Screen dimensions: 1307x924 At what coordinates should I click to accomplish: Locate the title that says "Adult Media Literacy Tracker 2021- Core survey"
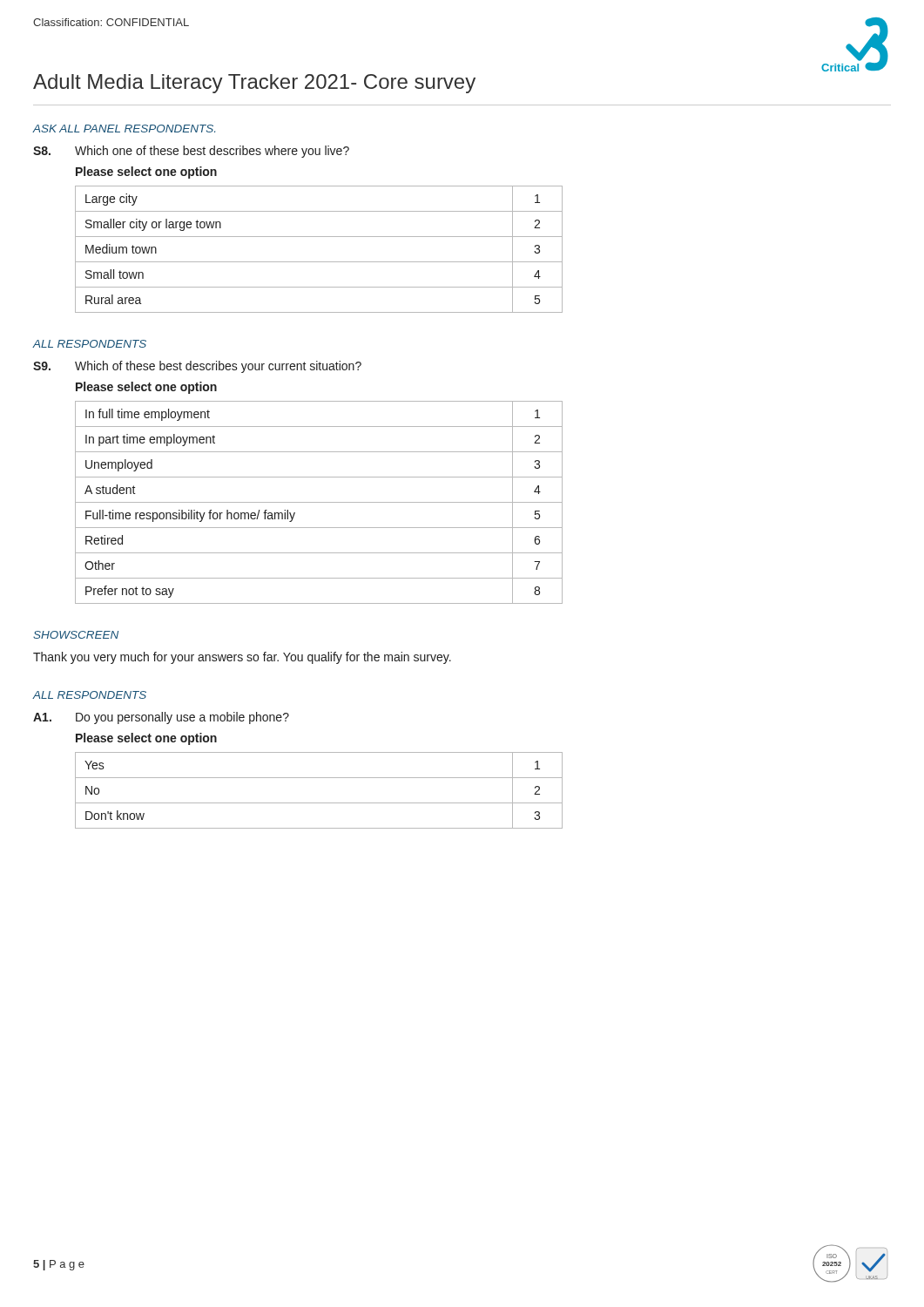pos(254,81)
